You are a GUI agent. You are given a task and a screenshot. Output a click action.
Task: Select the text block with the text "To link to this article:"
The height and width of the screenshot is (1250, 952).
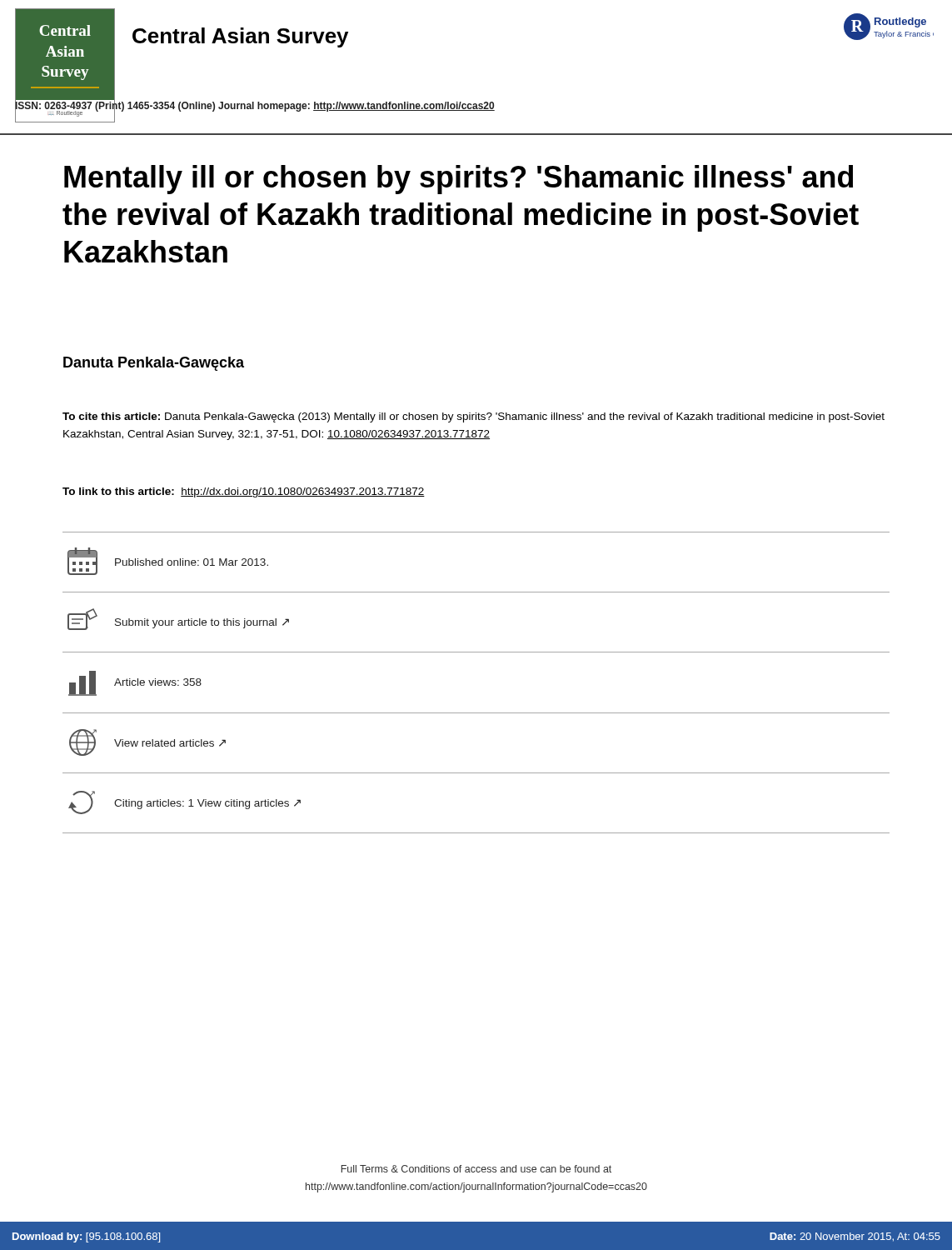tap(243, 491)
